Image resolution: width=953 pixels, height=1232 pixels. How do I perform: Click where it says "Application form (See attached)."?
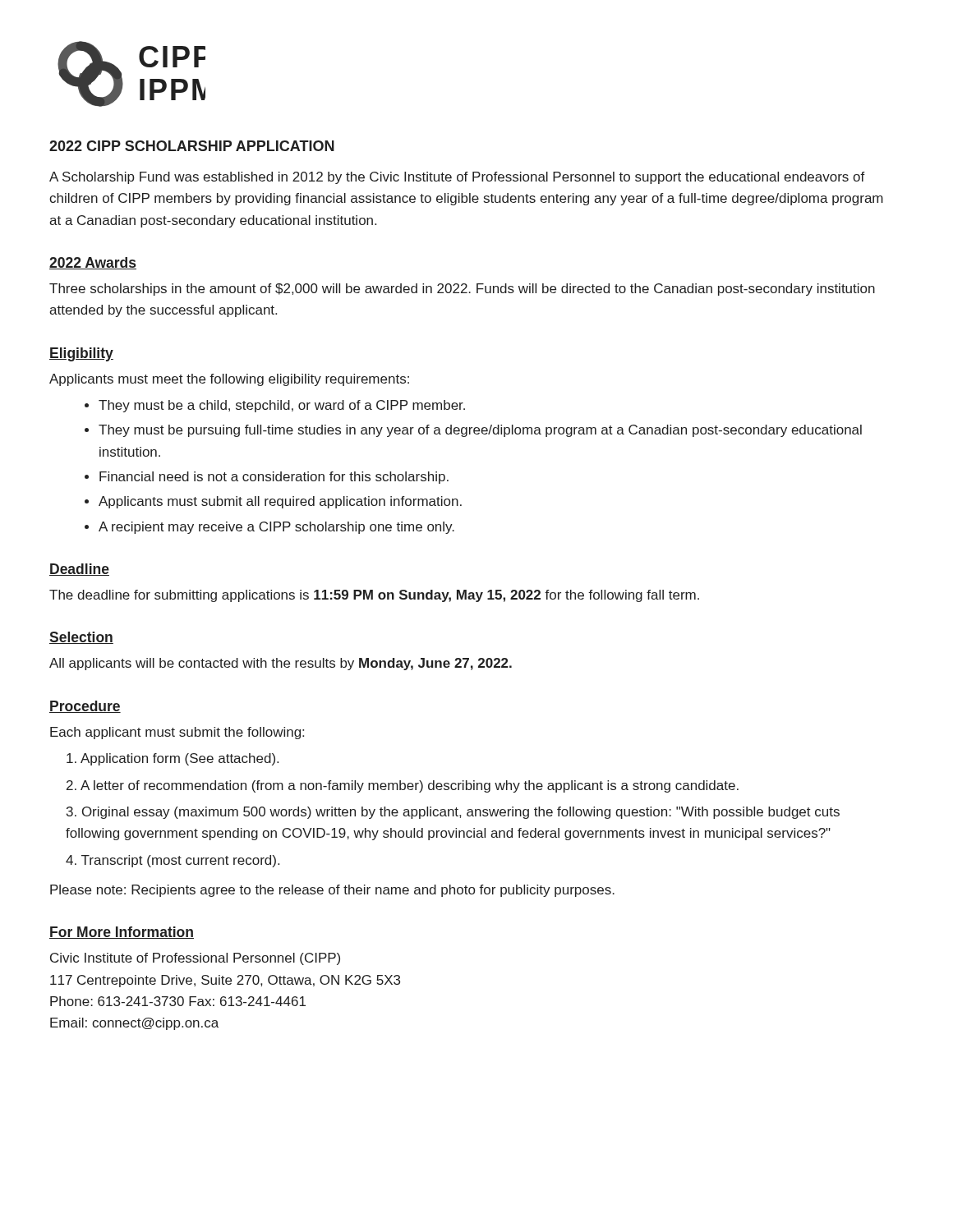[173, 759]
